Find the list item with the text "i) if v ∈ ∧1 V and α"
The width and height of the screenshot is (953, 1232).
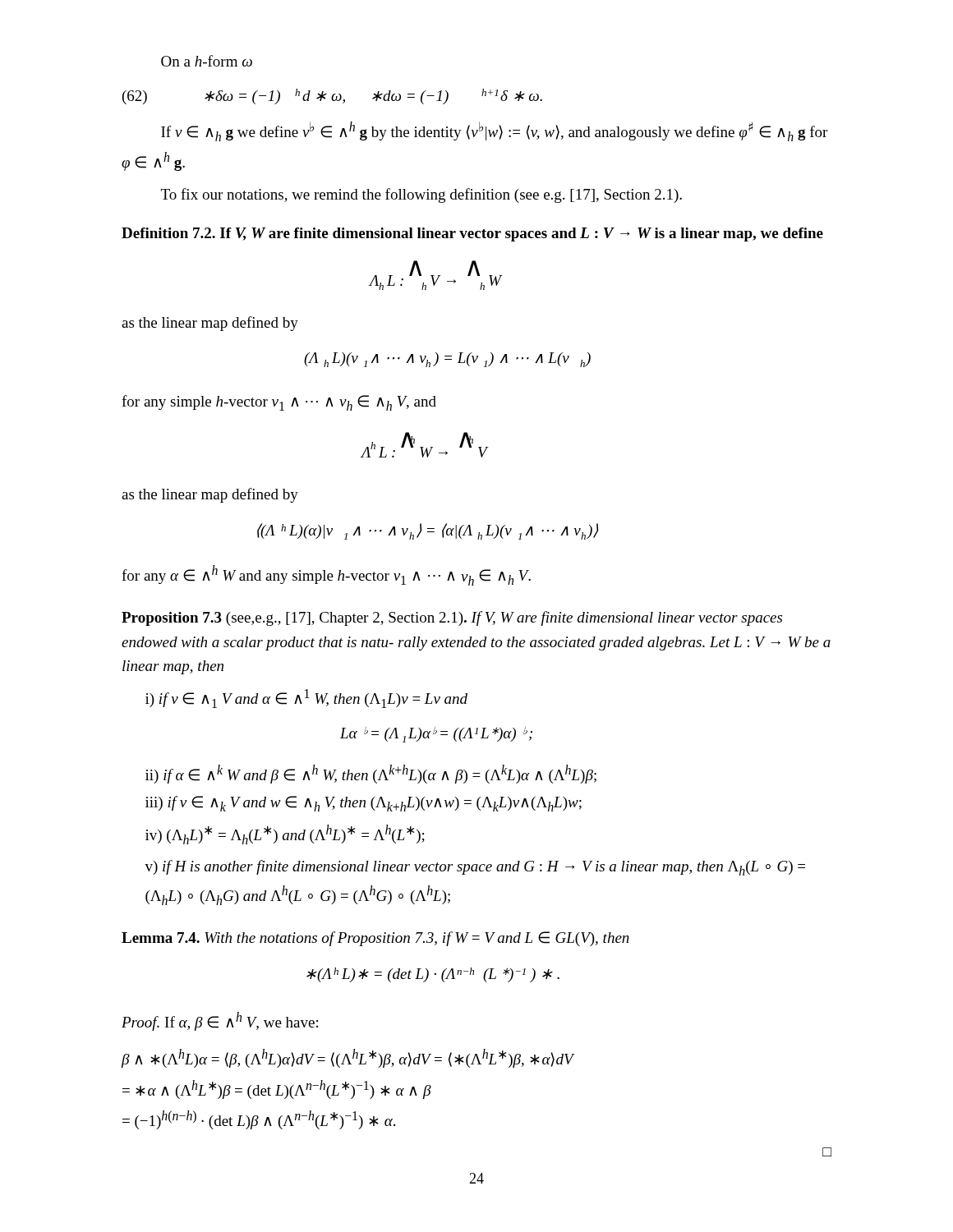pyautogui.click(x=488, y=721)
